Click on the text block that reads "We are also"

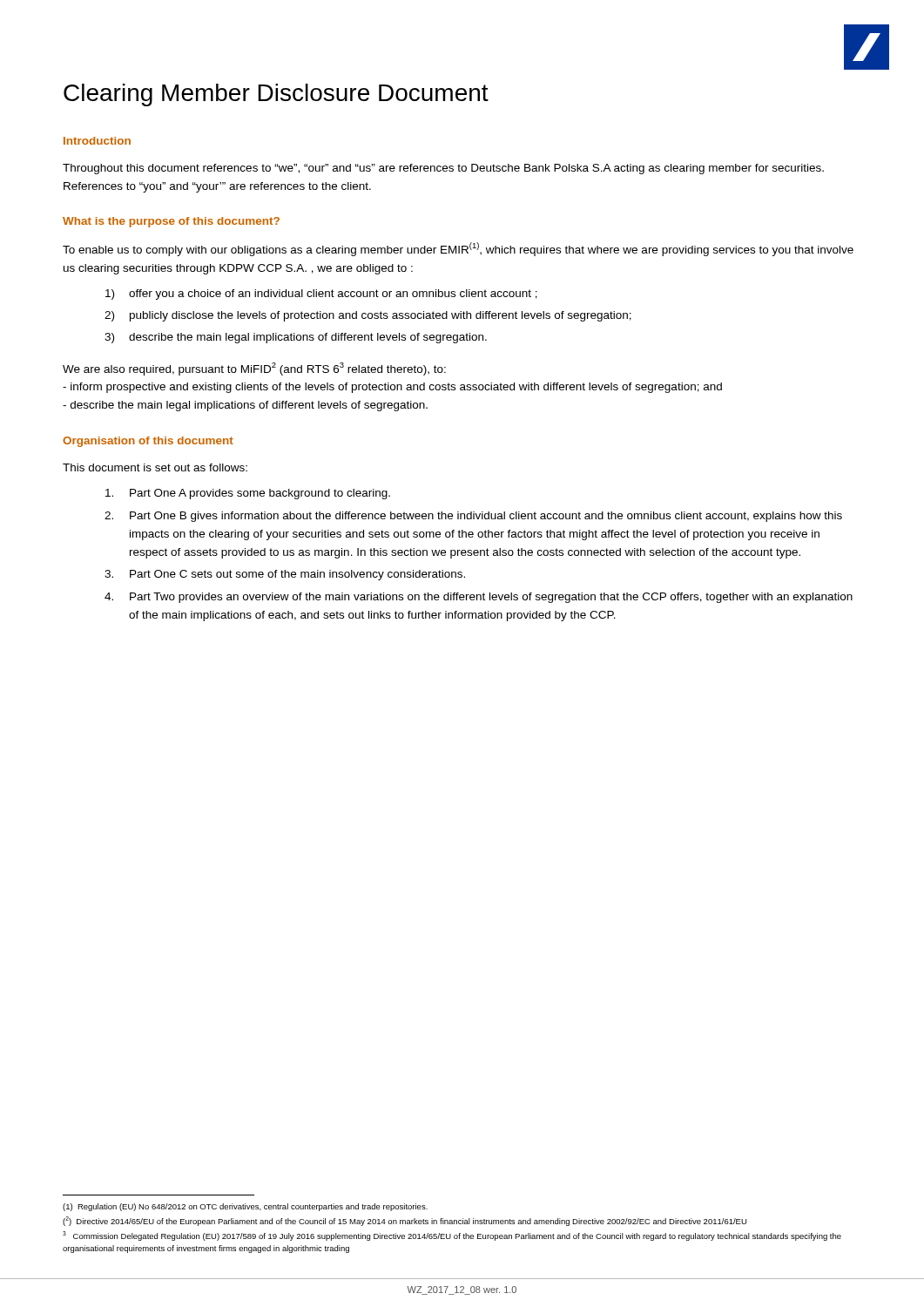(x=393, y=385)
